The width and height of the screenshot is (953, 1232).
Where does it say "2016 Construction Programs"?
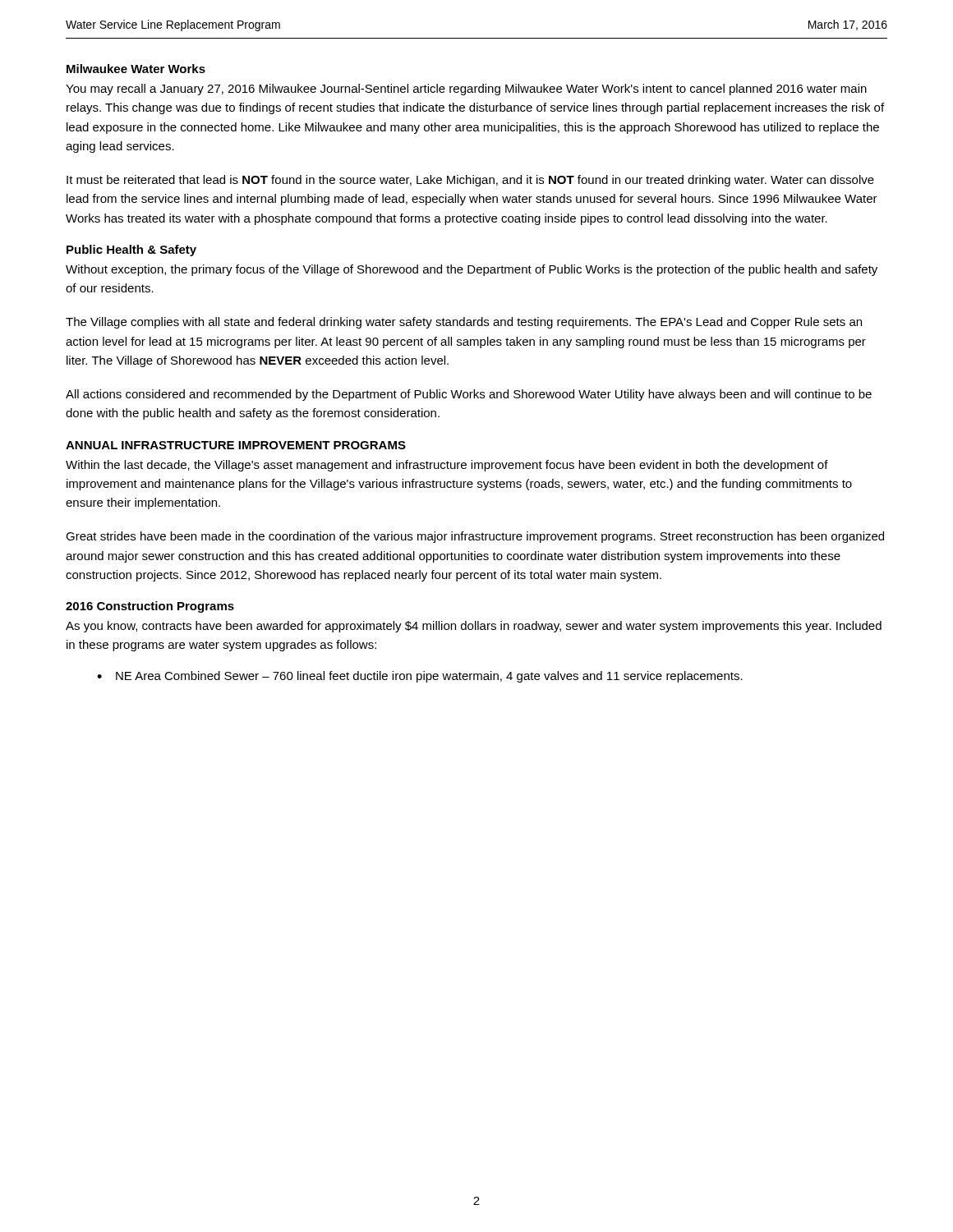150,606
